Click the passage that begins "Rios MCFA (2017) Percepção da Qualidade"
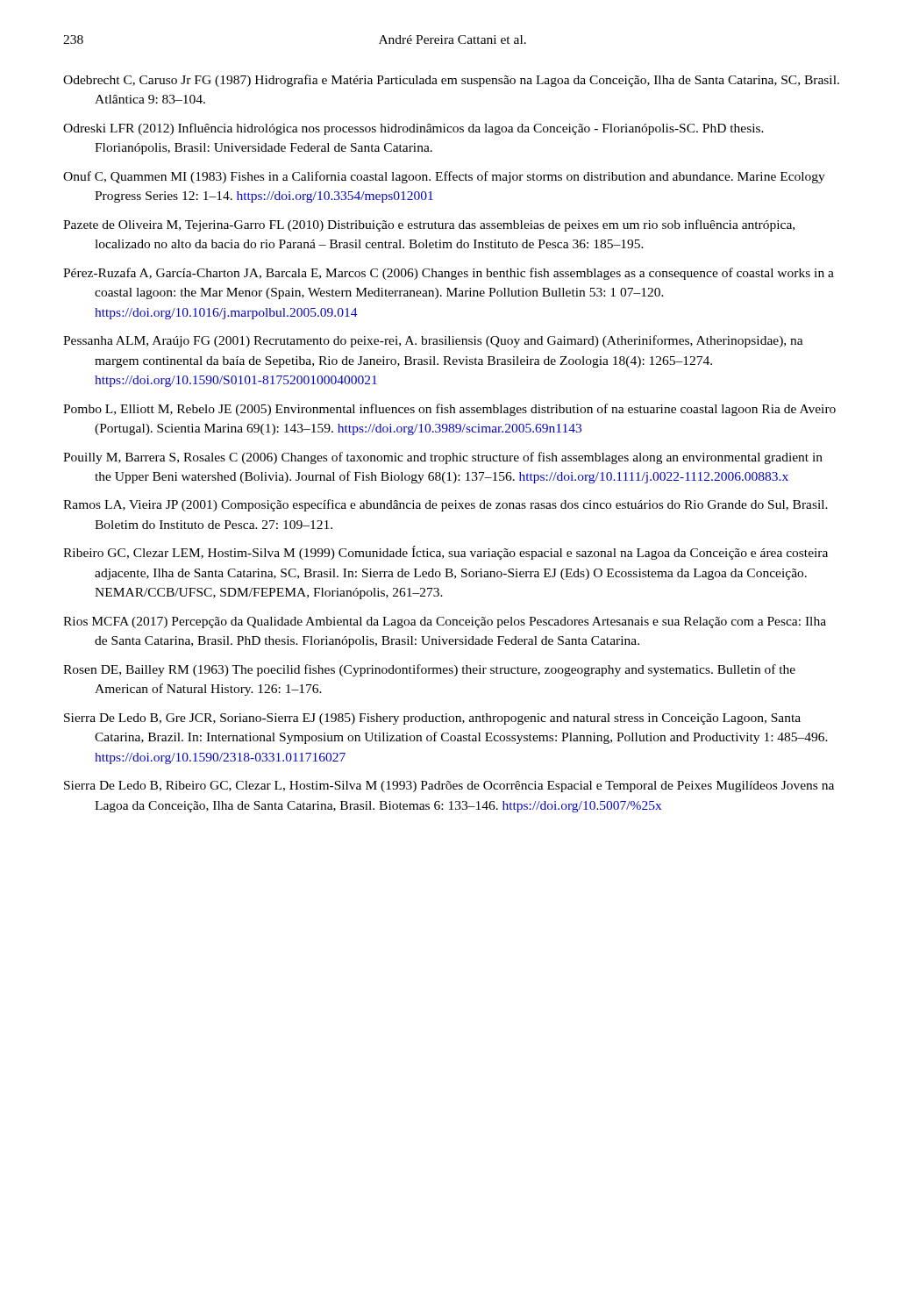Screen dimensions: 1316x905 tap(445, 630)
